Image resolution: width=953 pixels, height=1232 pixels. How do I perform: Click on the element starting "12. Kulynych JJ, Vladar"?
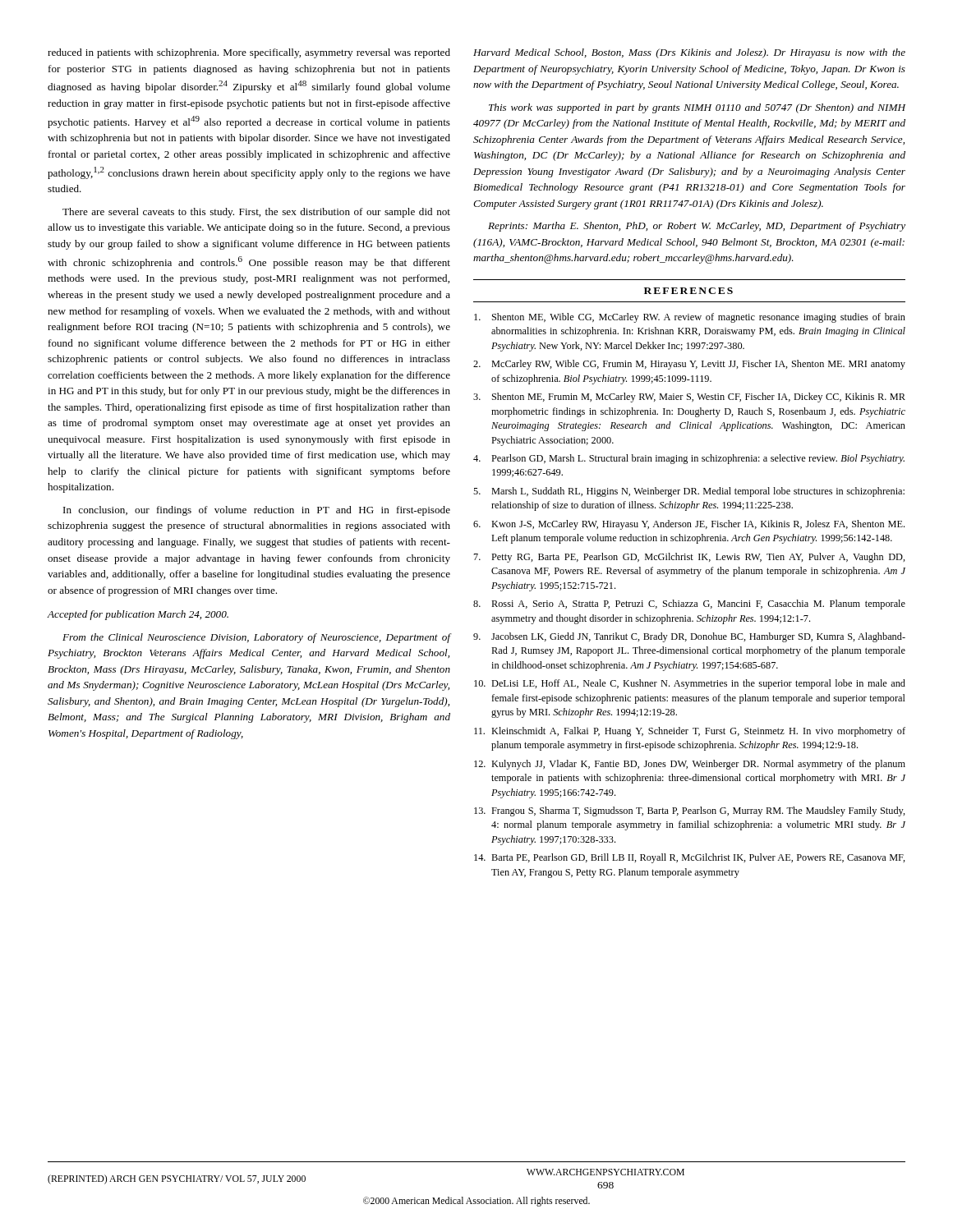689,778
